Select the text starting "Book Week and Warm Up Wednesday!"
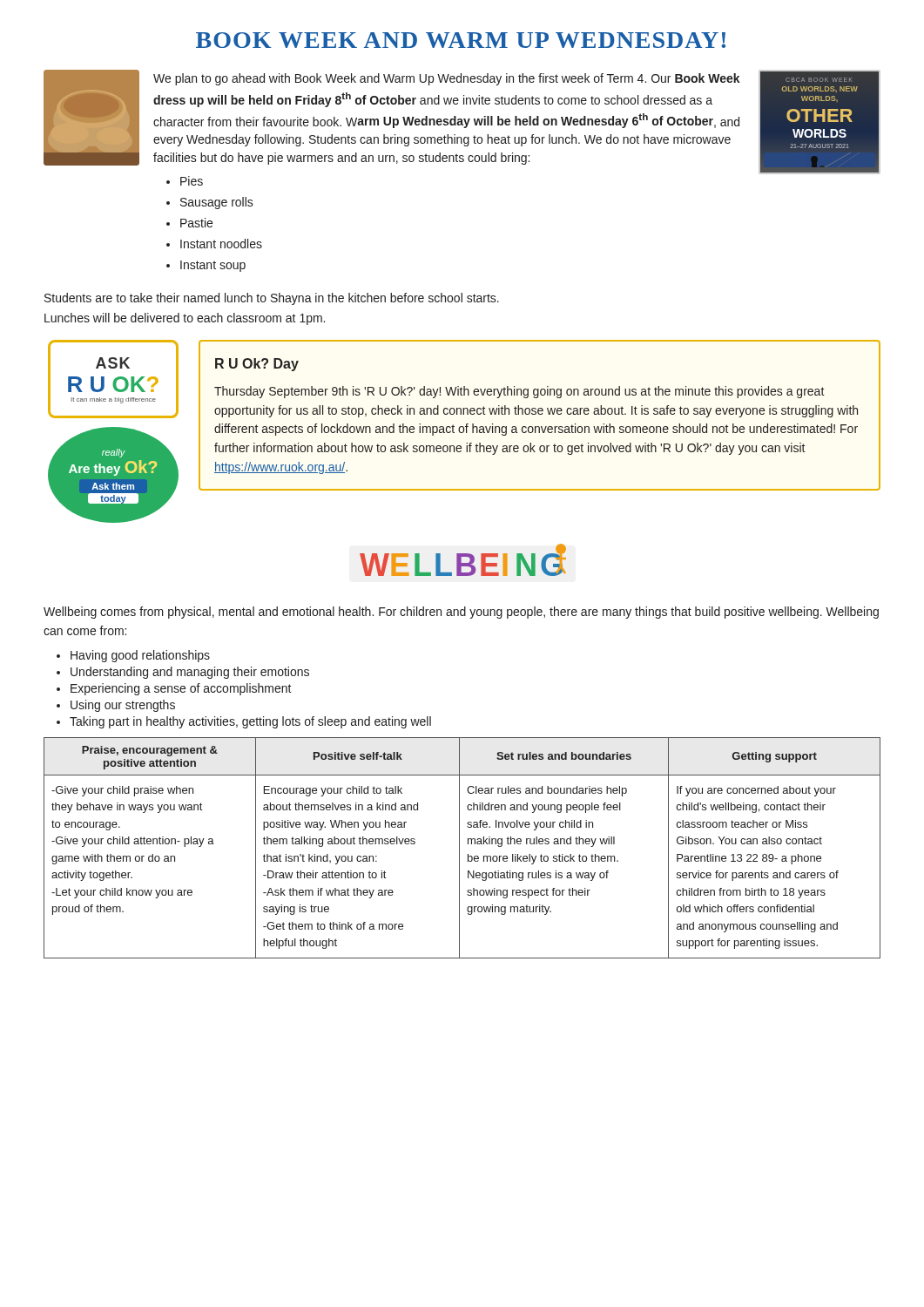This screenshot has width=924, height=1307. (462, 40)
